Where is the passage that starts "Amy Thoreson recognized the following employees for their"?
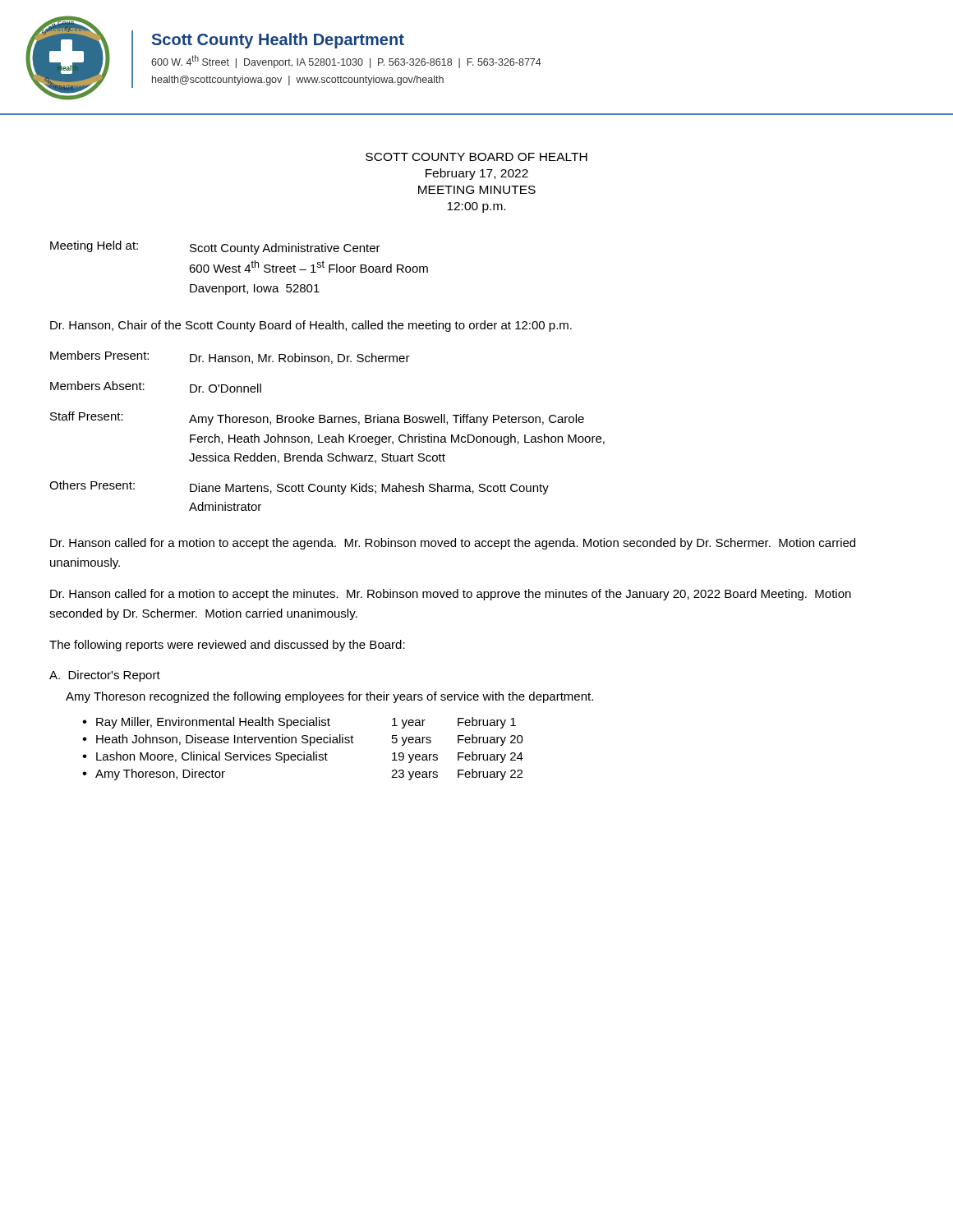The width and height of the screenshot is (953, 1232). coord(330,696)
